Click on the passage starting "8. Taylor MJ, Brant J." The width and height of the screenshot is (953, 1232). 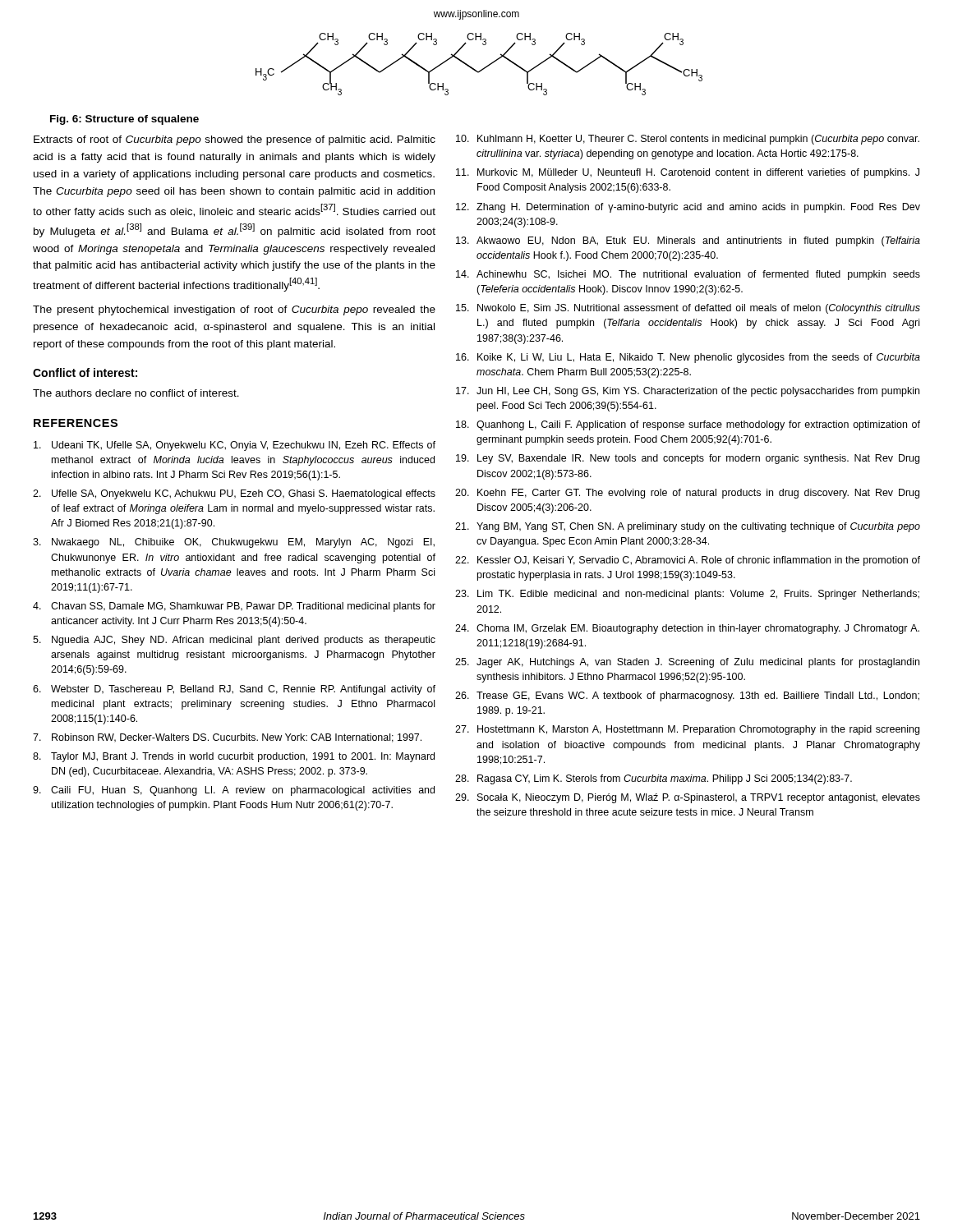coord(234,764)
